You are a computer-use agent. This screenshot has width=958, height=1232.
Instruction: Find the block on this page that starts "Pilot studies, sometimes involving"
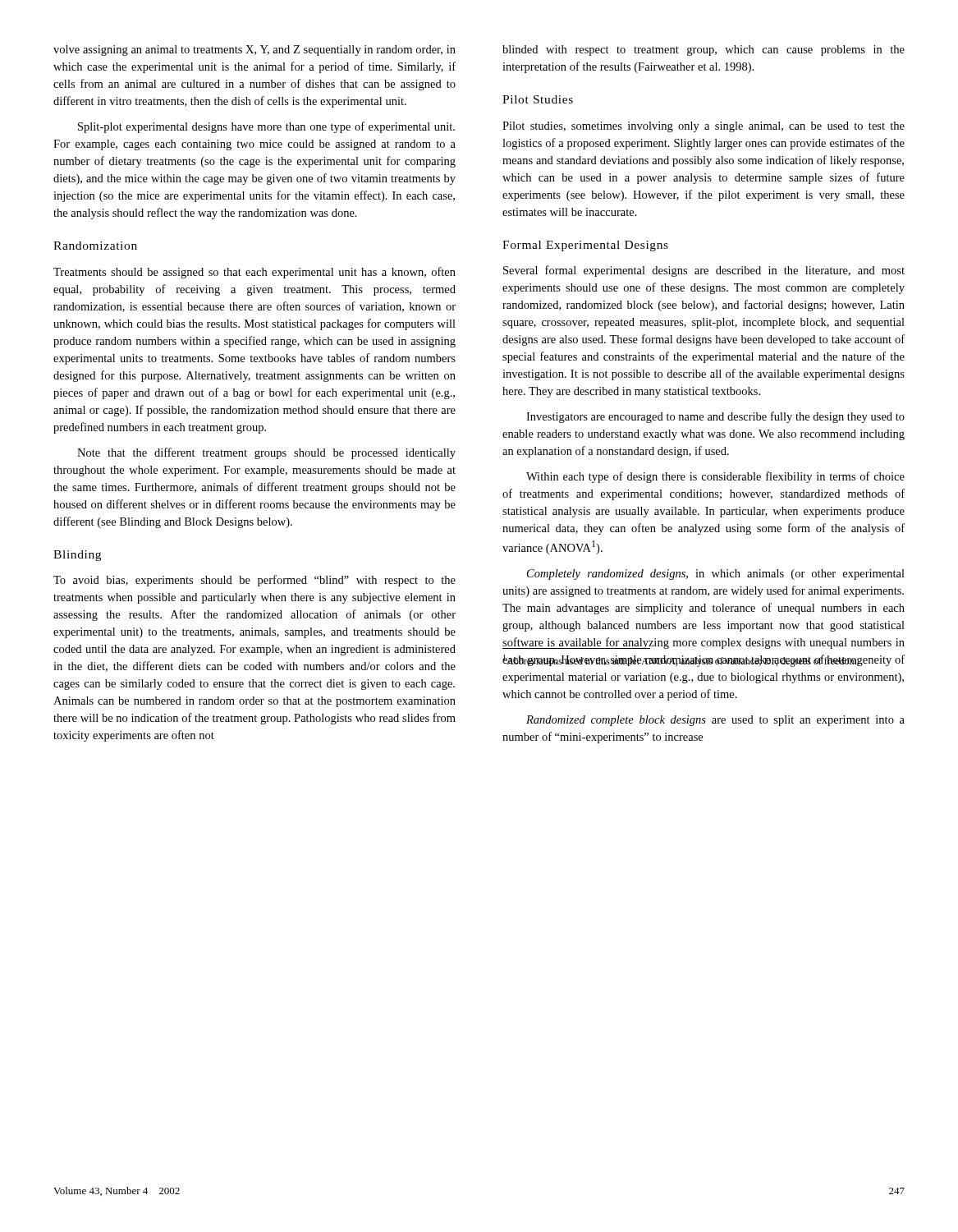point(704,169)
